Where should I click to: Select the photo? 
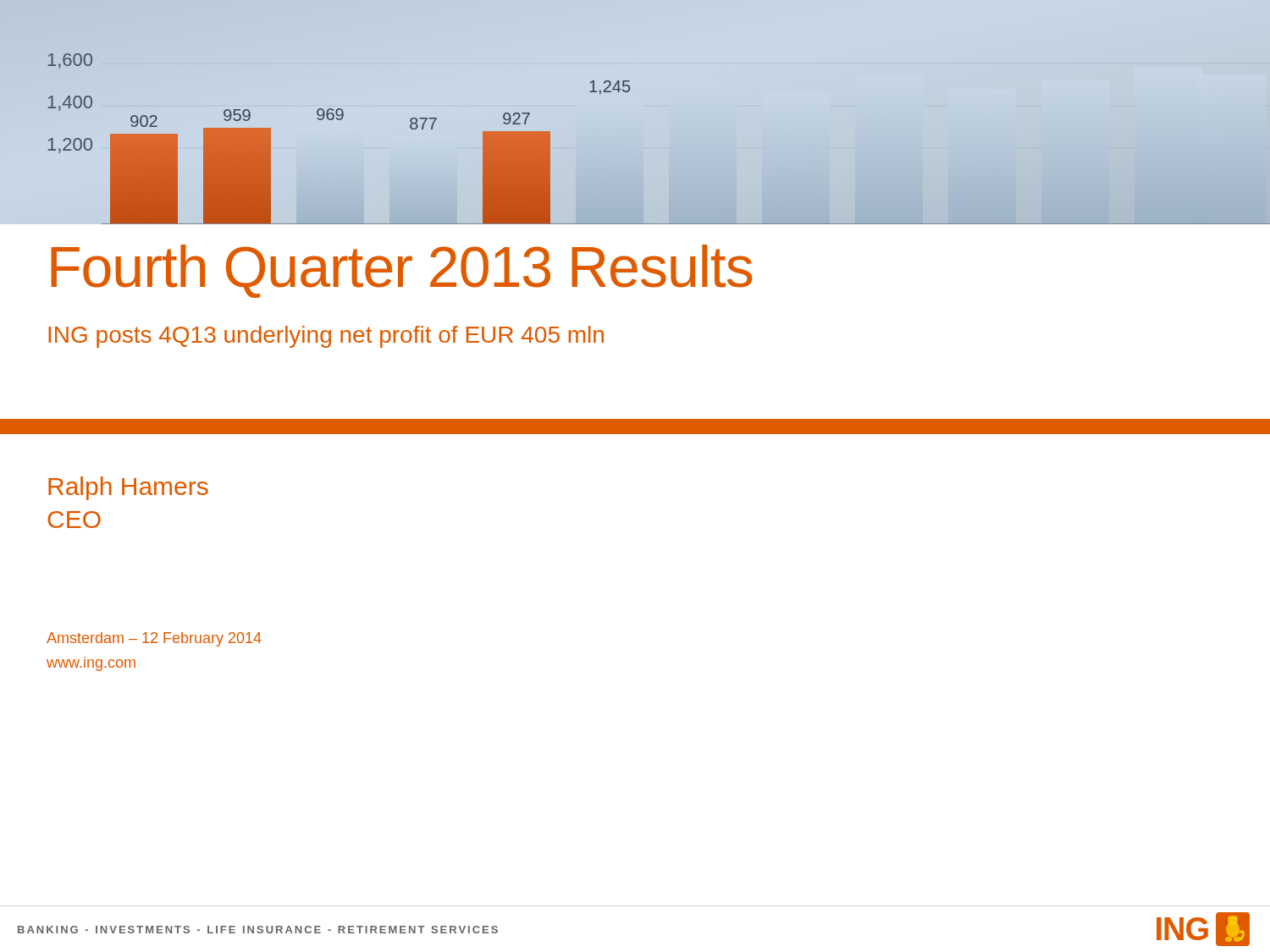tap(635, 112)
